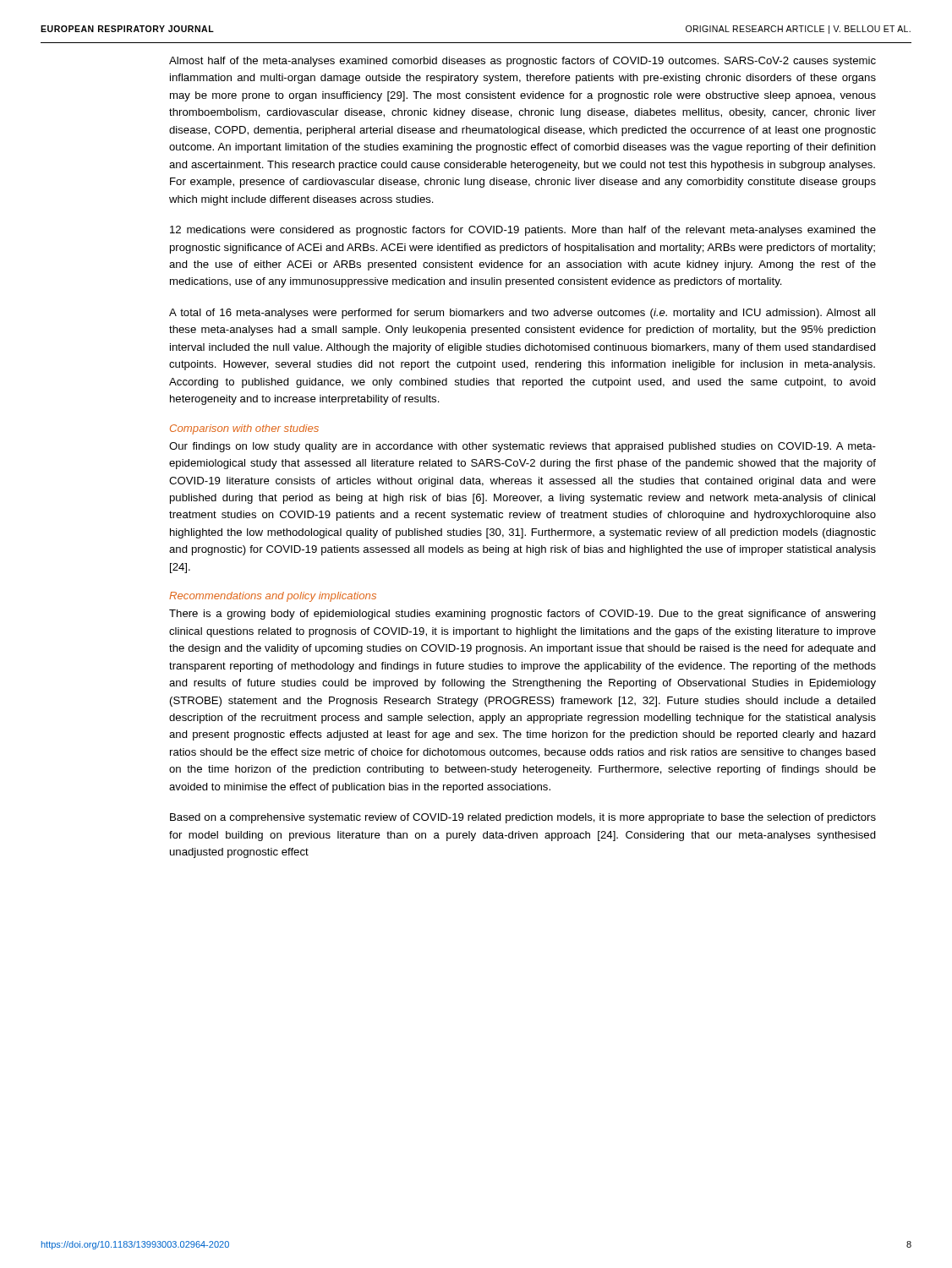Point to the element starting "A total of 16 meta-analyses were performed for"
This screenshot has height=1268, width=952.
coord(523,355)
